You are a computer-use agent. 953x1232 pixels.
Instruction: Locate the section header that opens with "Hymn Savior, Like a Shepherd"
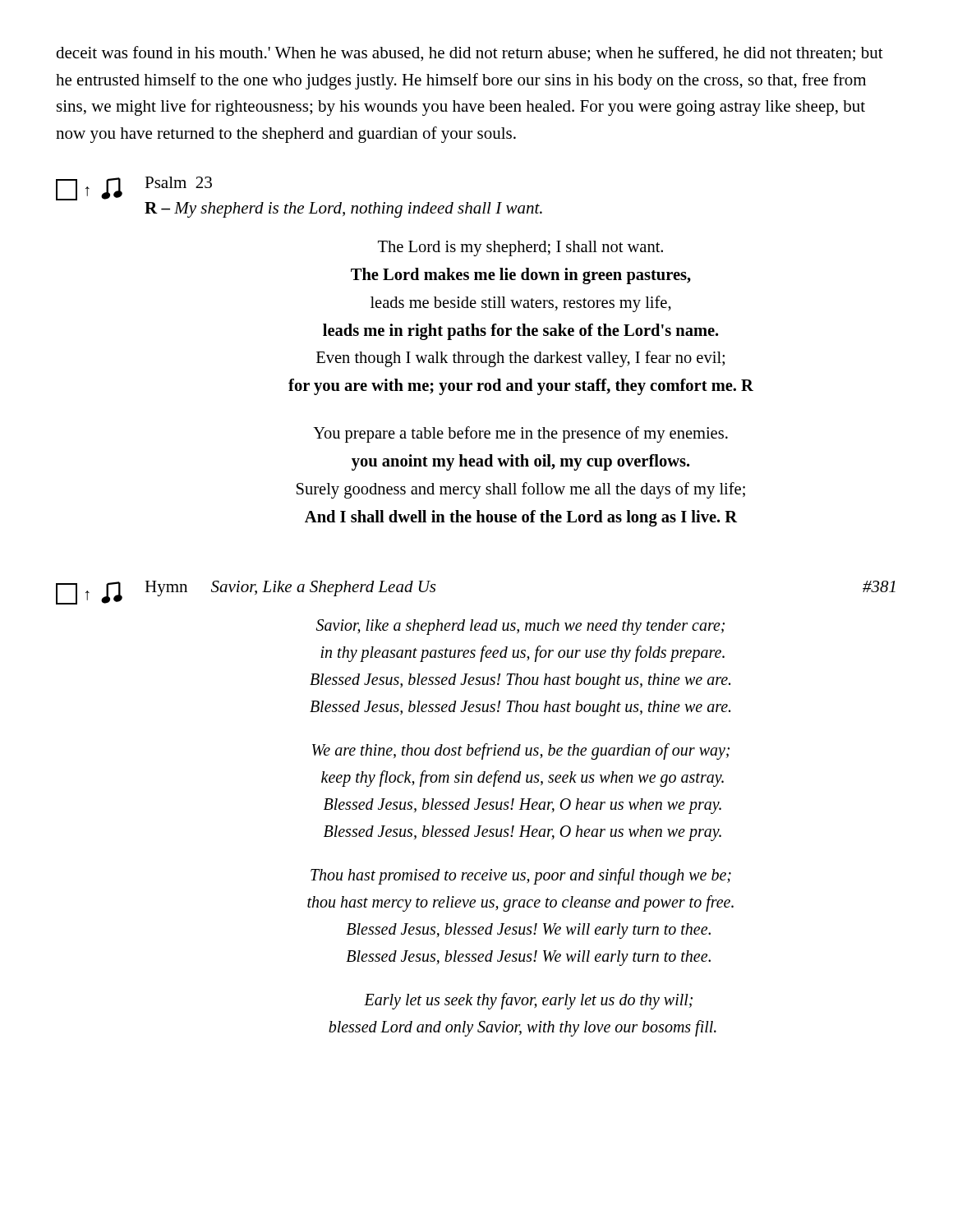tap(167, 588)
